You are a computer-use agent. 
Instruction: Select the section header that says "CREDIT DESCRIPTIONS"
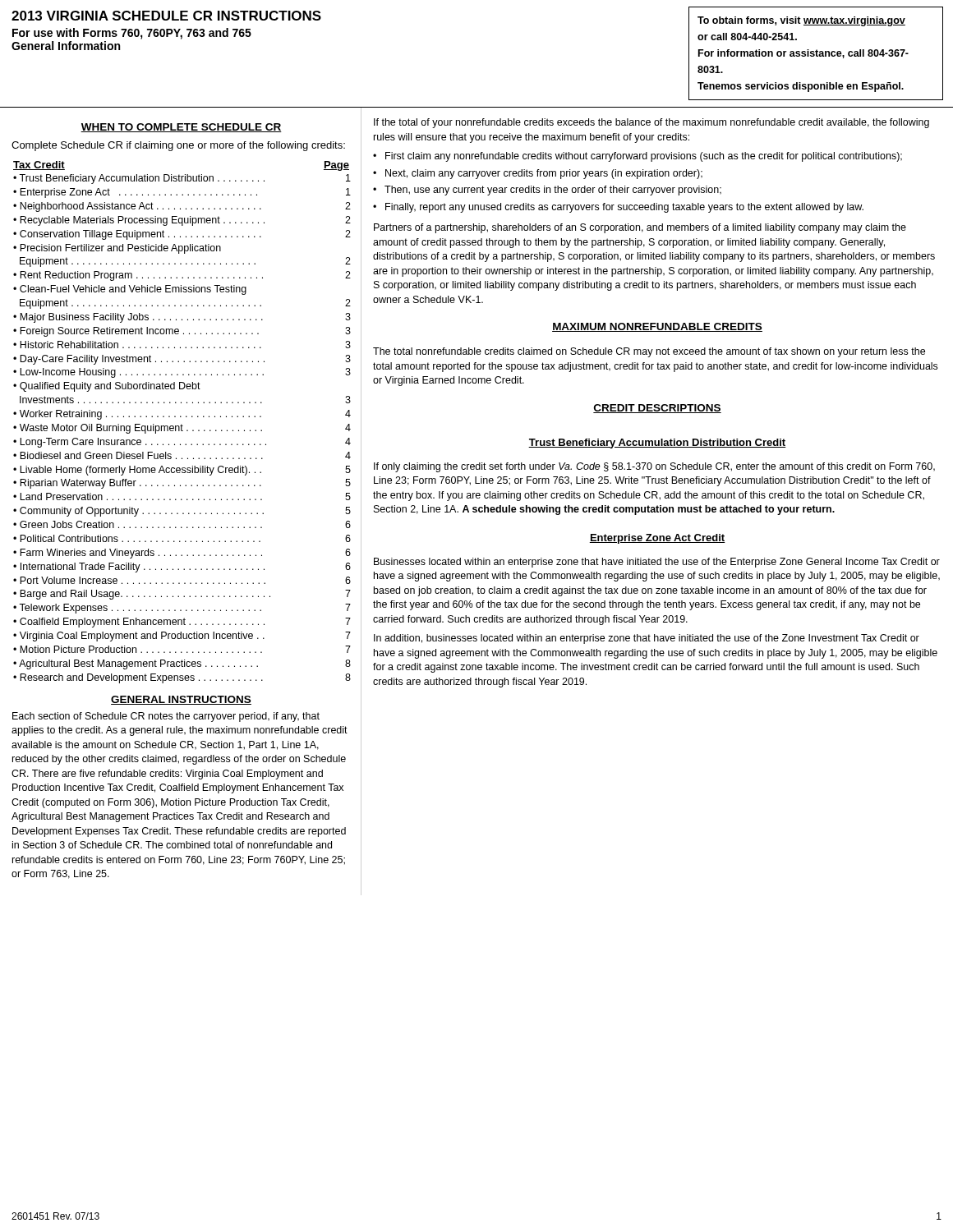pos(657,407)
